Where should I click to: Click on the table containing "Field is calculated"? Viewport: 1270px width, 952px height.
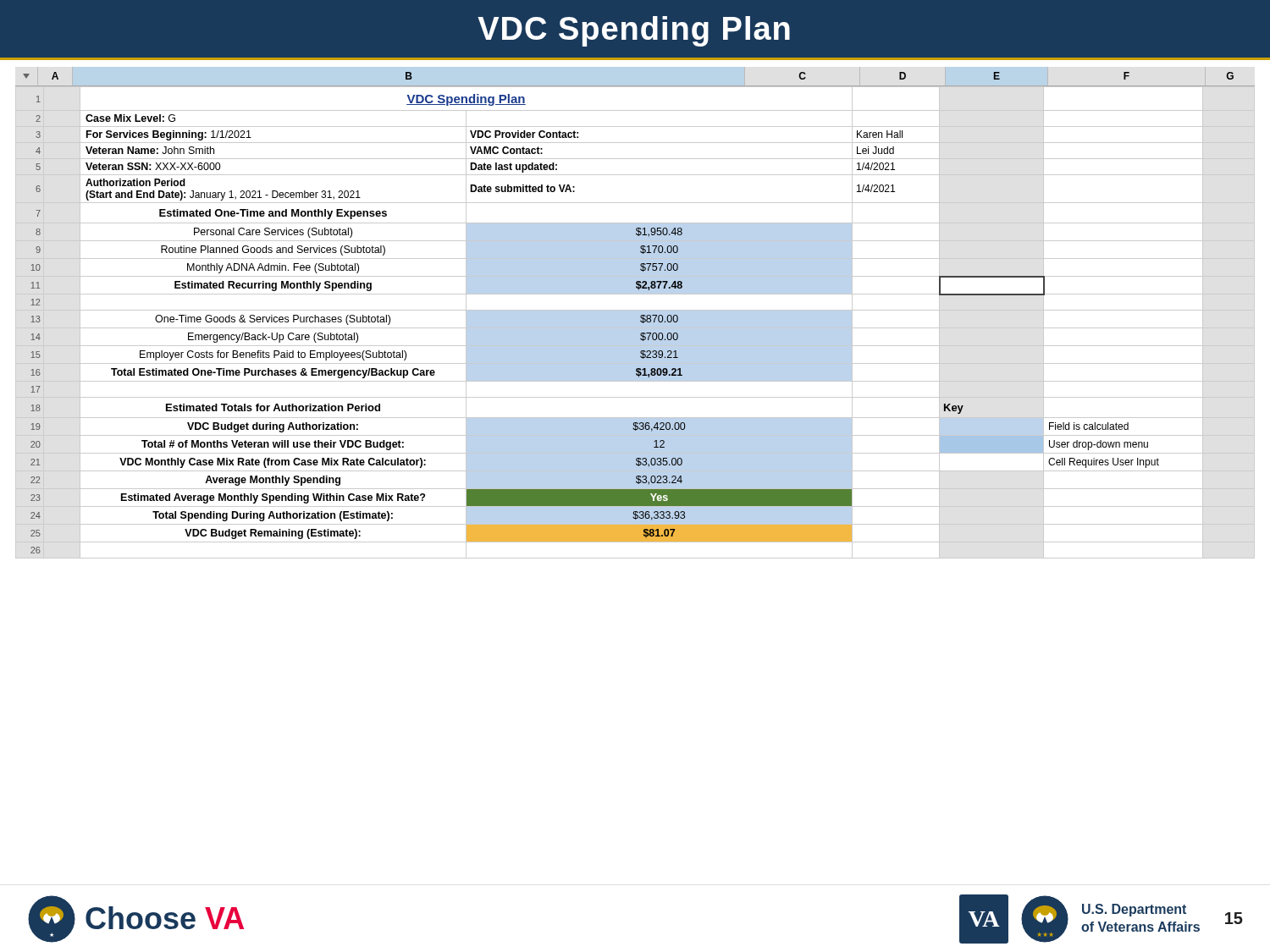635,322
